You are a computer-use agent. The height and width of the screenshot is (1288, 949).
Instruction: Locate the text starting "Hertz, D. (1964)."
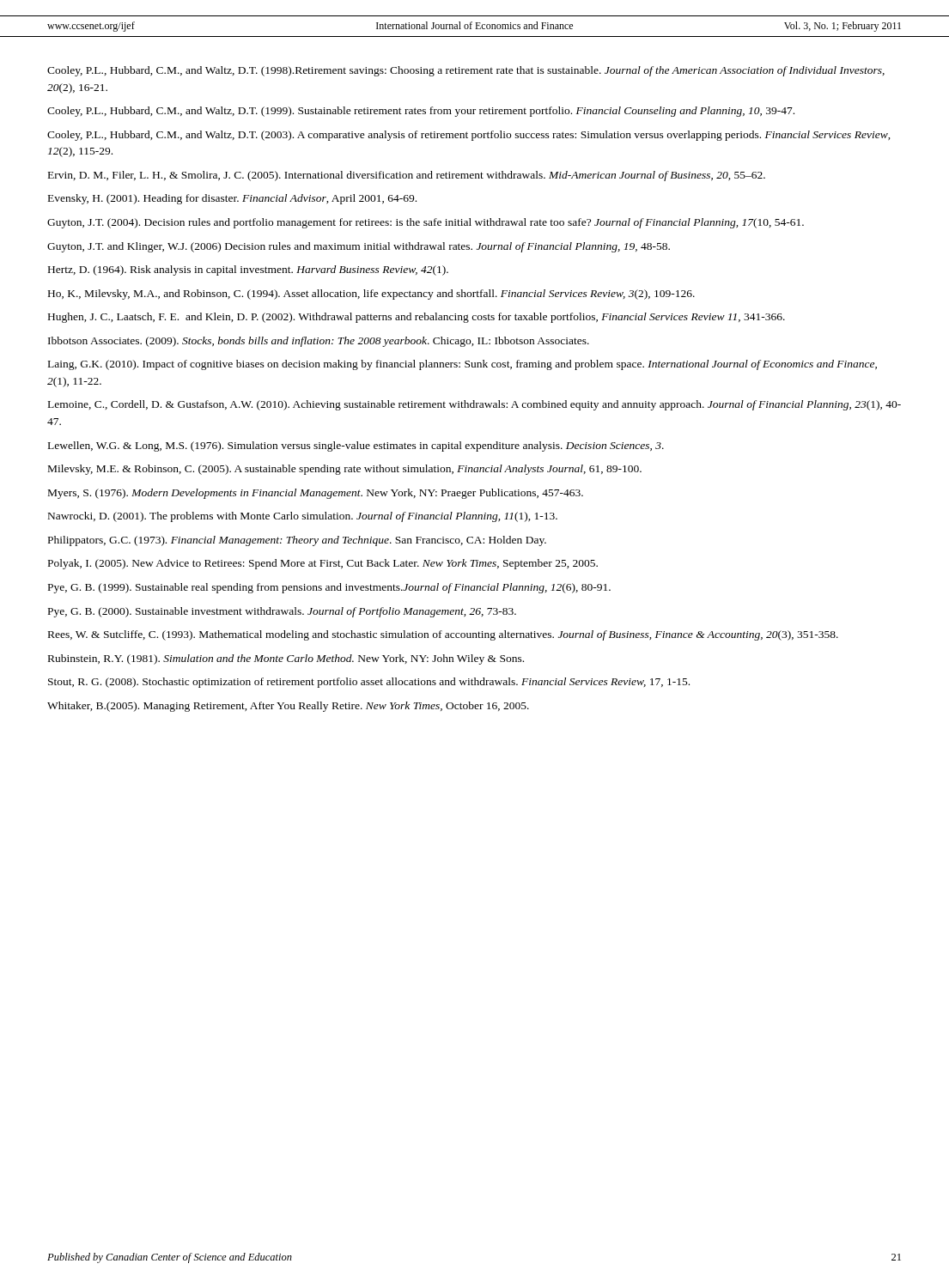pos(248,269)
